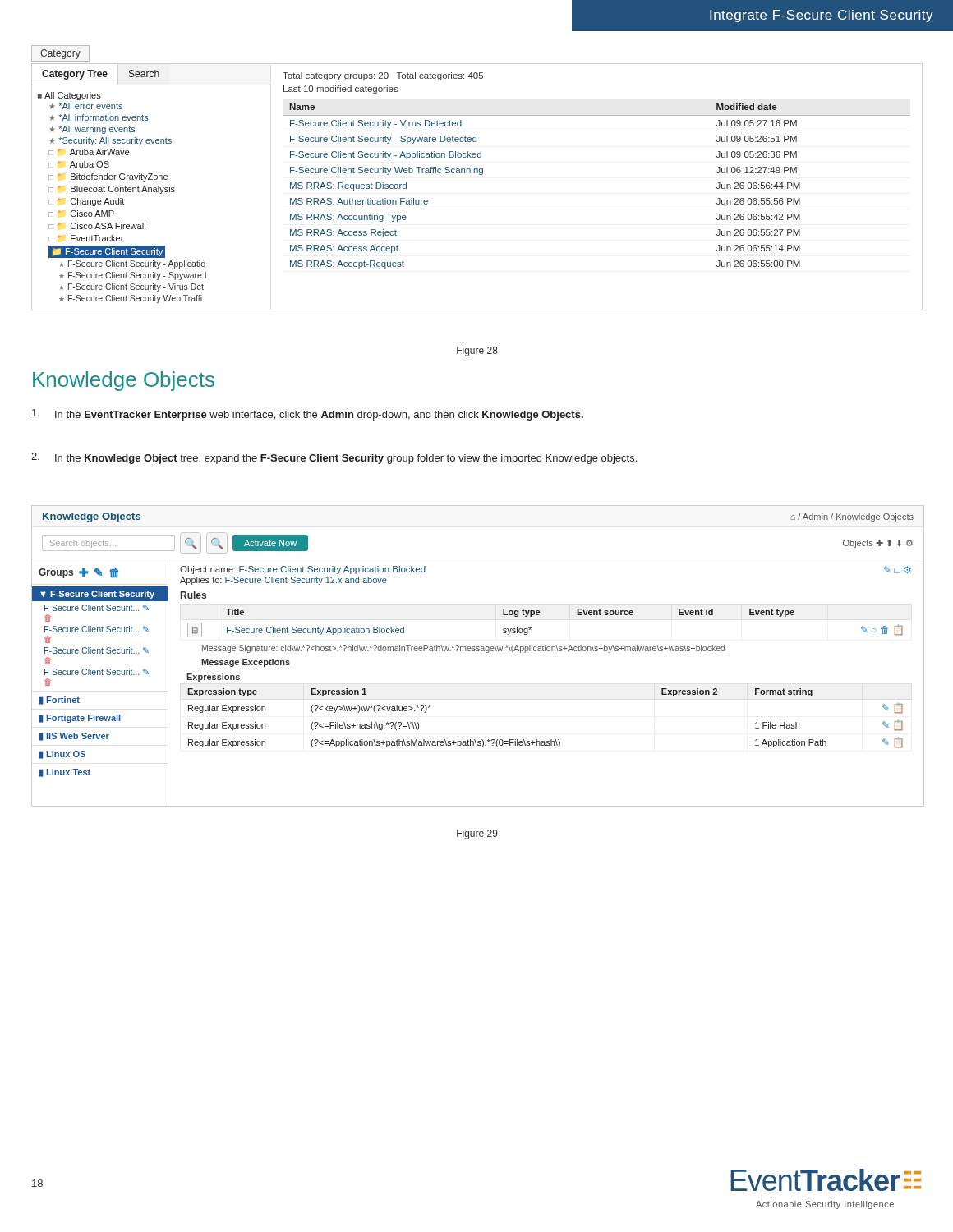
Task: Where does it say "Figure 28"?
Action: pos(477,351)
